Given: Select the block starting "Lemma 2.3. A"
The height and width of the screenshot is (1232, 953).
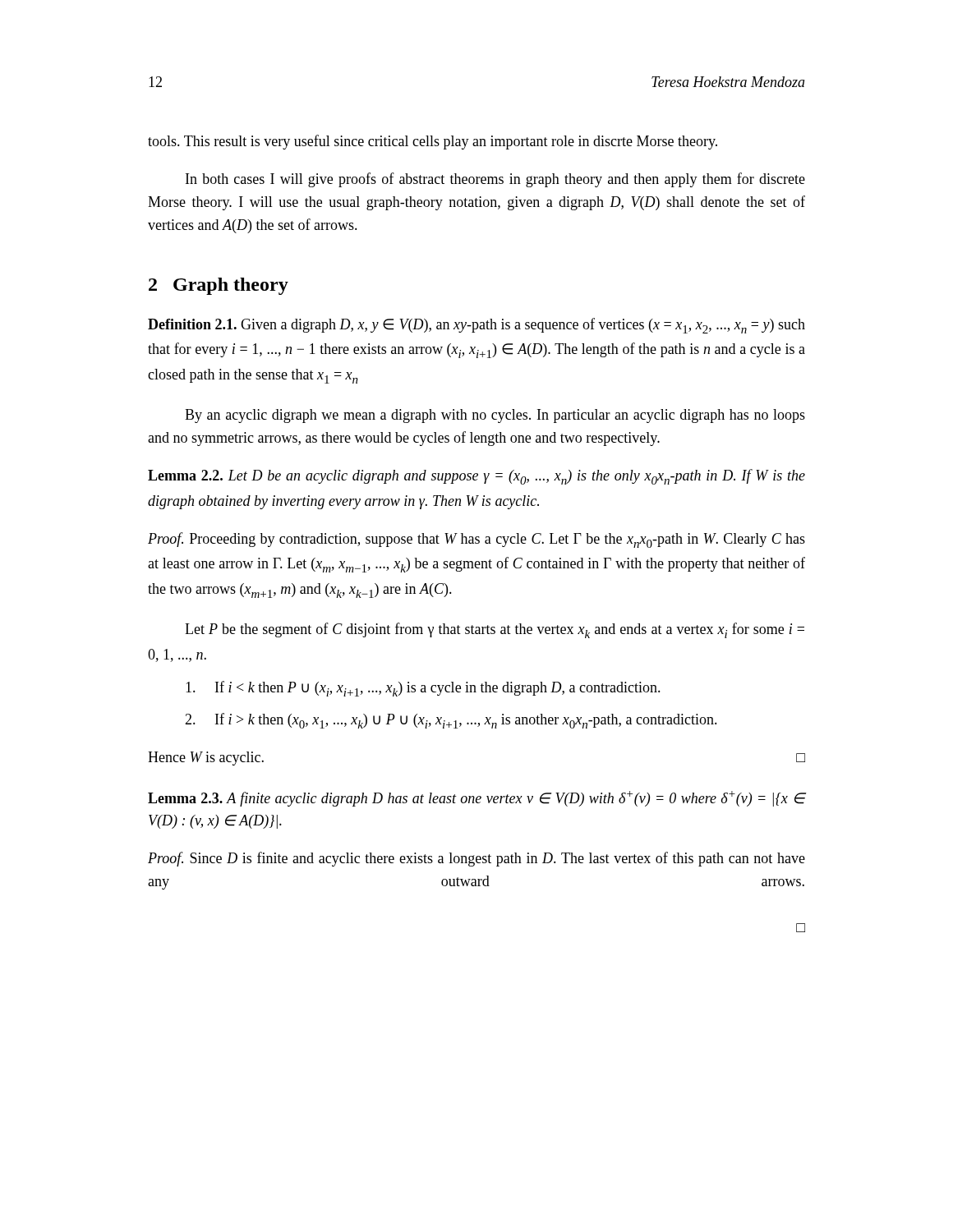Looking at the screenshot, I should click(x=476, y=809).
